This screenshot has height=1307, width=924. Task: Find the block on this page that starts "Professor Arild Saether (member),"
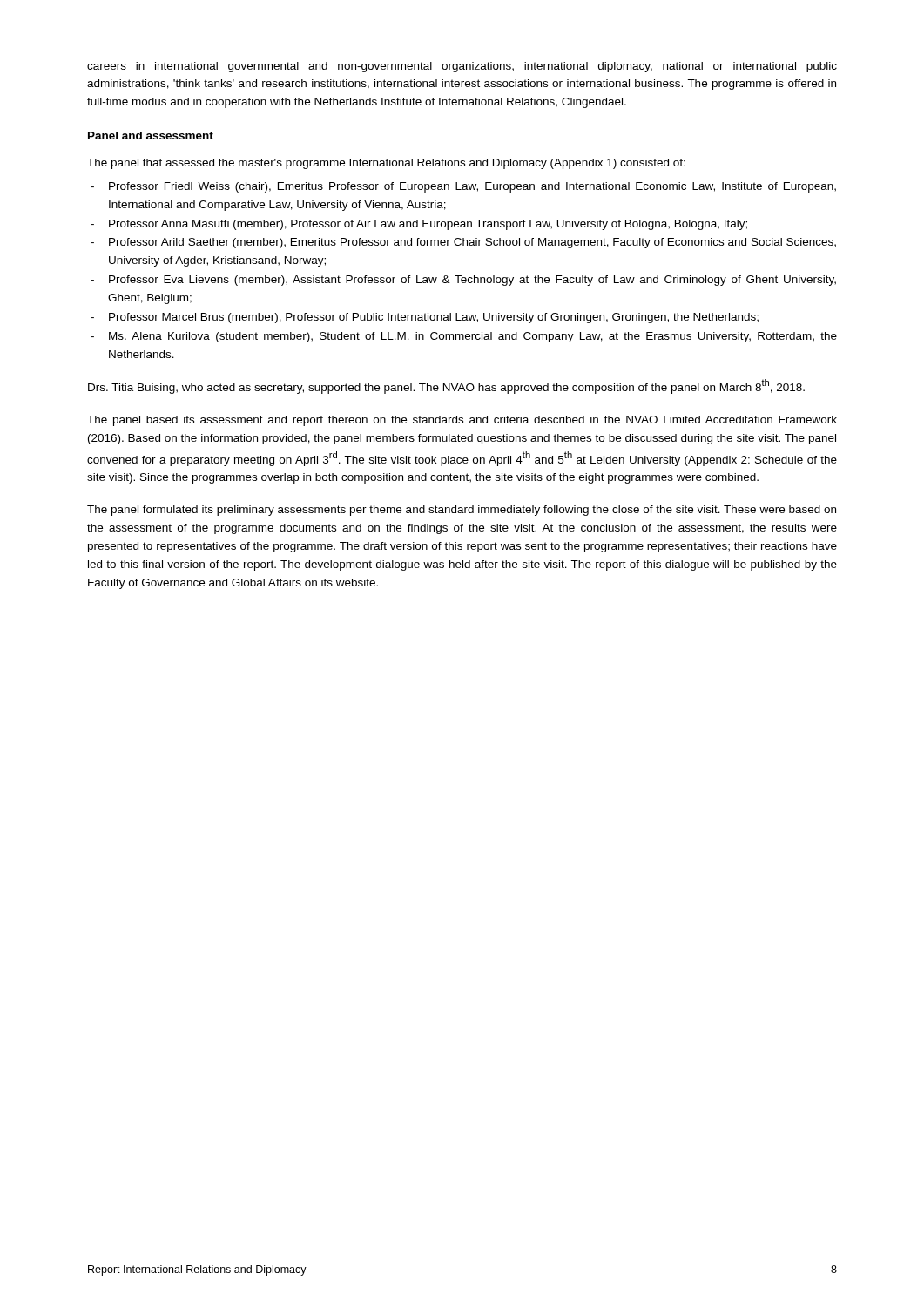[472, 251]
